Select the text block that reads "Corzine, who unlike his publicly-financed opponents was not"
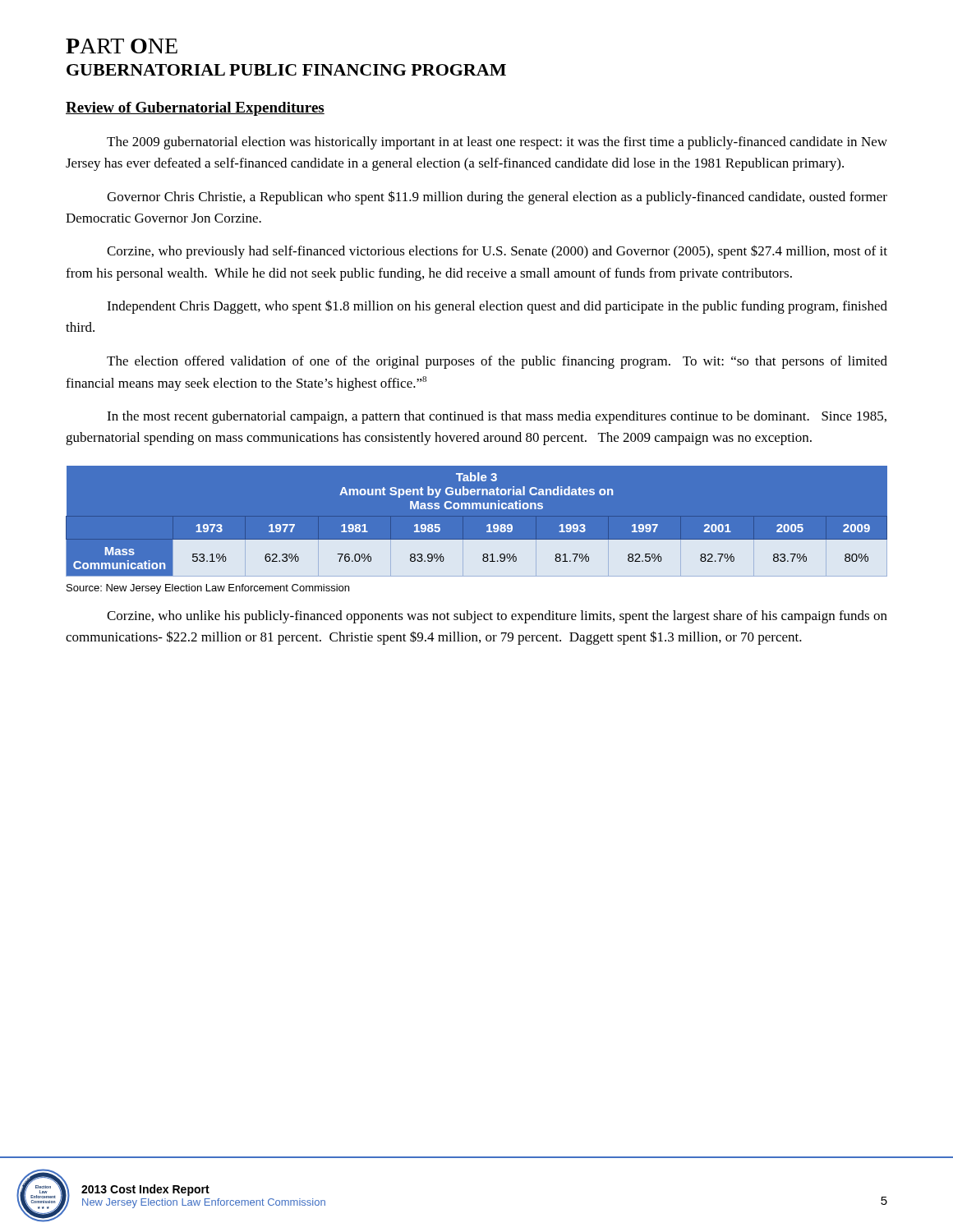Image resolution: width=953 pixels, height=1232 pixels. click(x=476, y=626)
